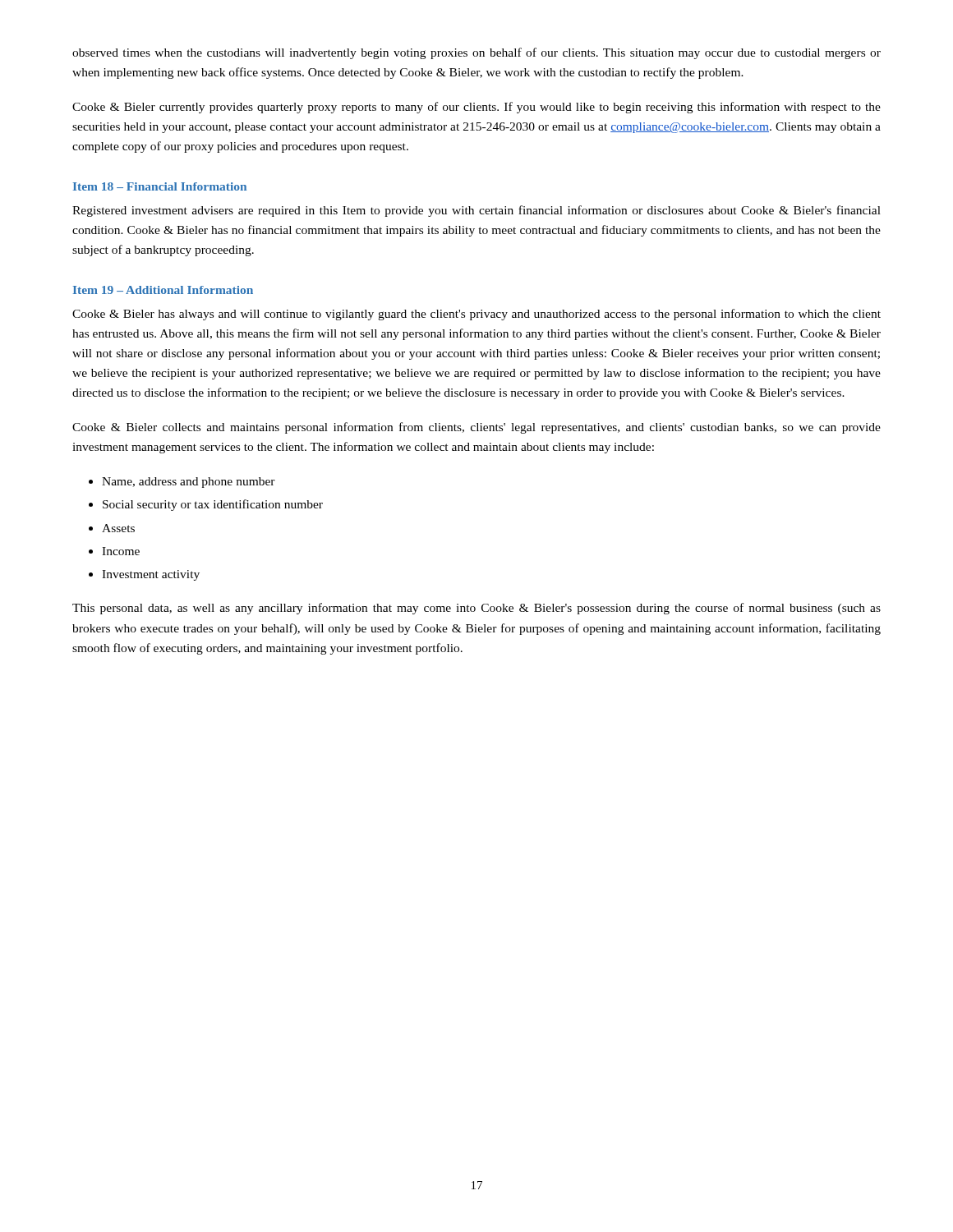Screen dimensions: 1232x953
Task: Click the passage that begins "Cooke & Bieler currently provides quarterly"
Action: click(x=476, y=127)
